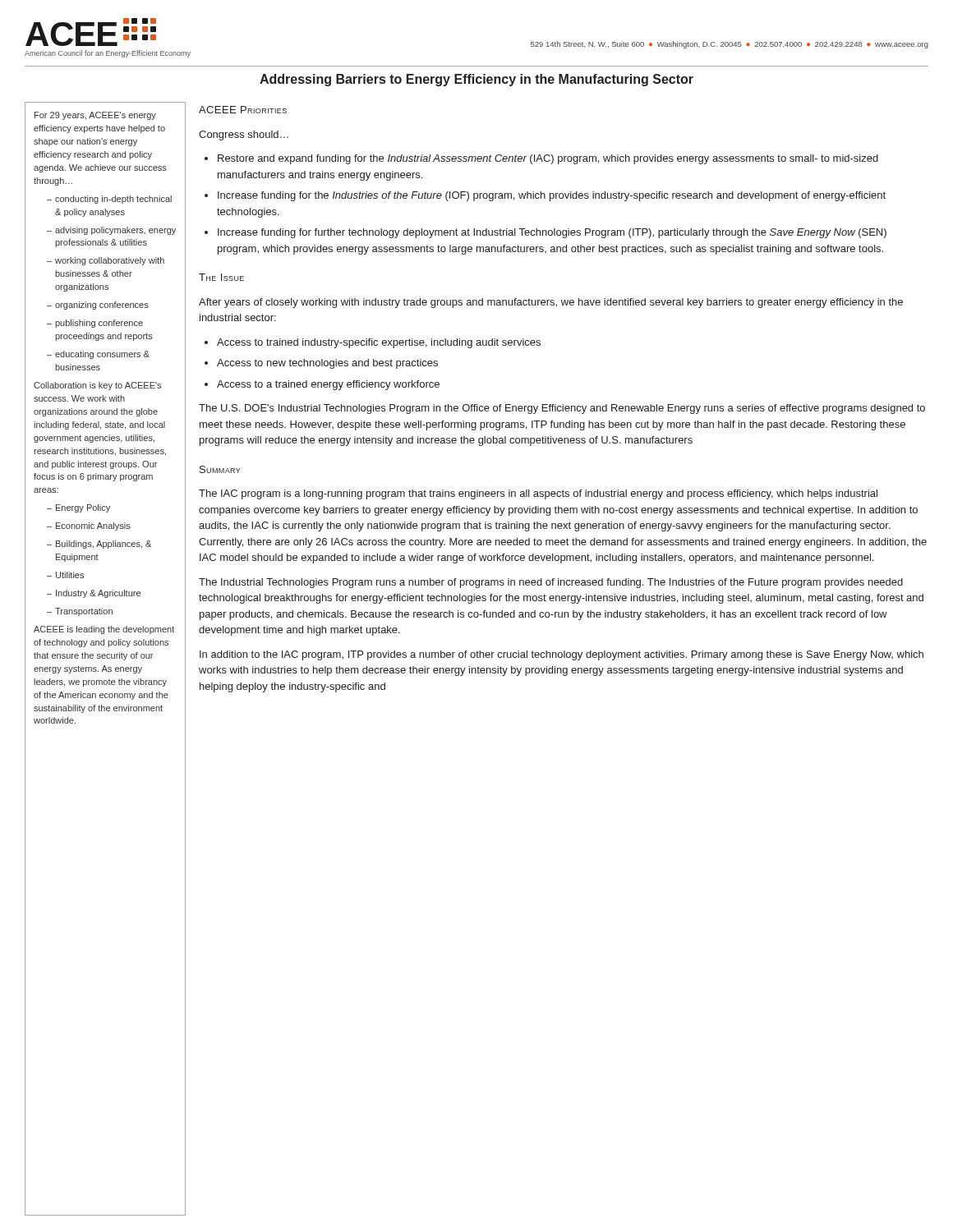Screen dimensions: 1232x953
Task: Find the block on this page that starts "After years of closely working with"
Action: tap(564, 310)
